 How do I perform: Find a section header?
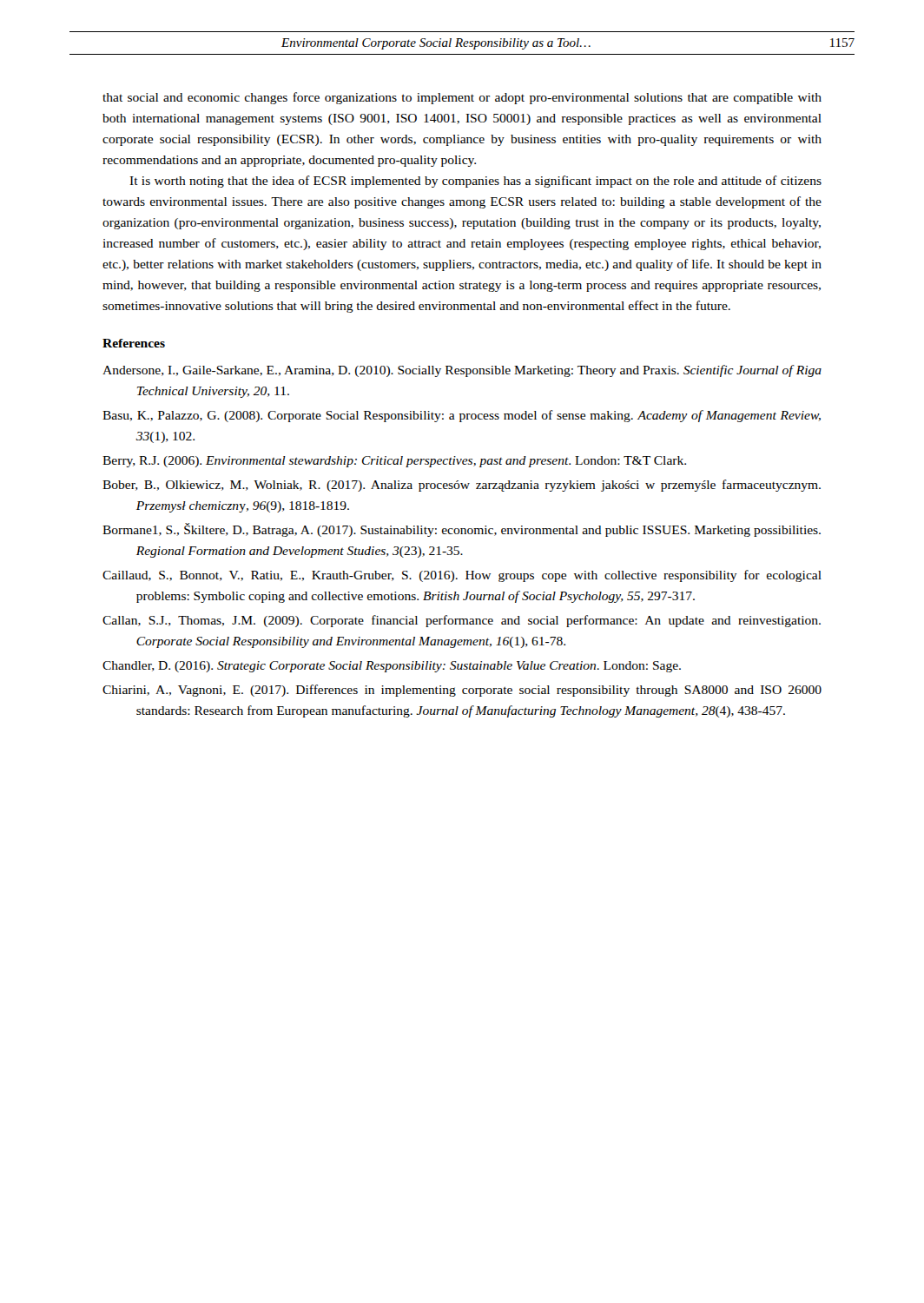(x=134, y=343)
